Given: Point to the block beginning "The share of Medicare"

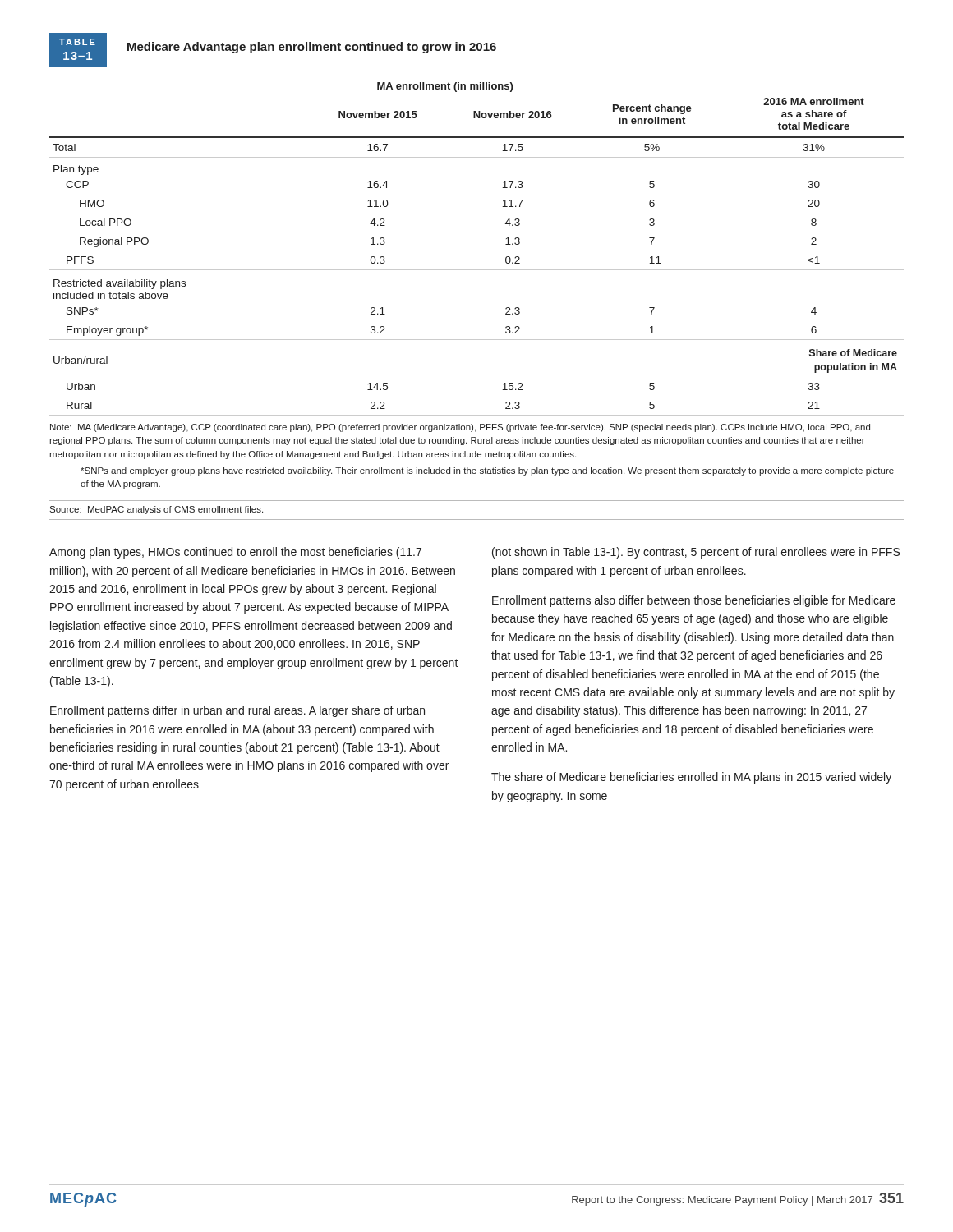Looking at the screenshot, I should pos(698,787).
